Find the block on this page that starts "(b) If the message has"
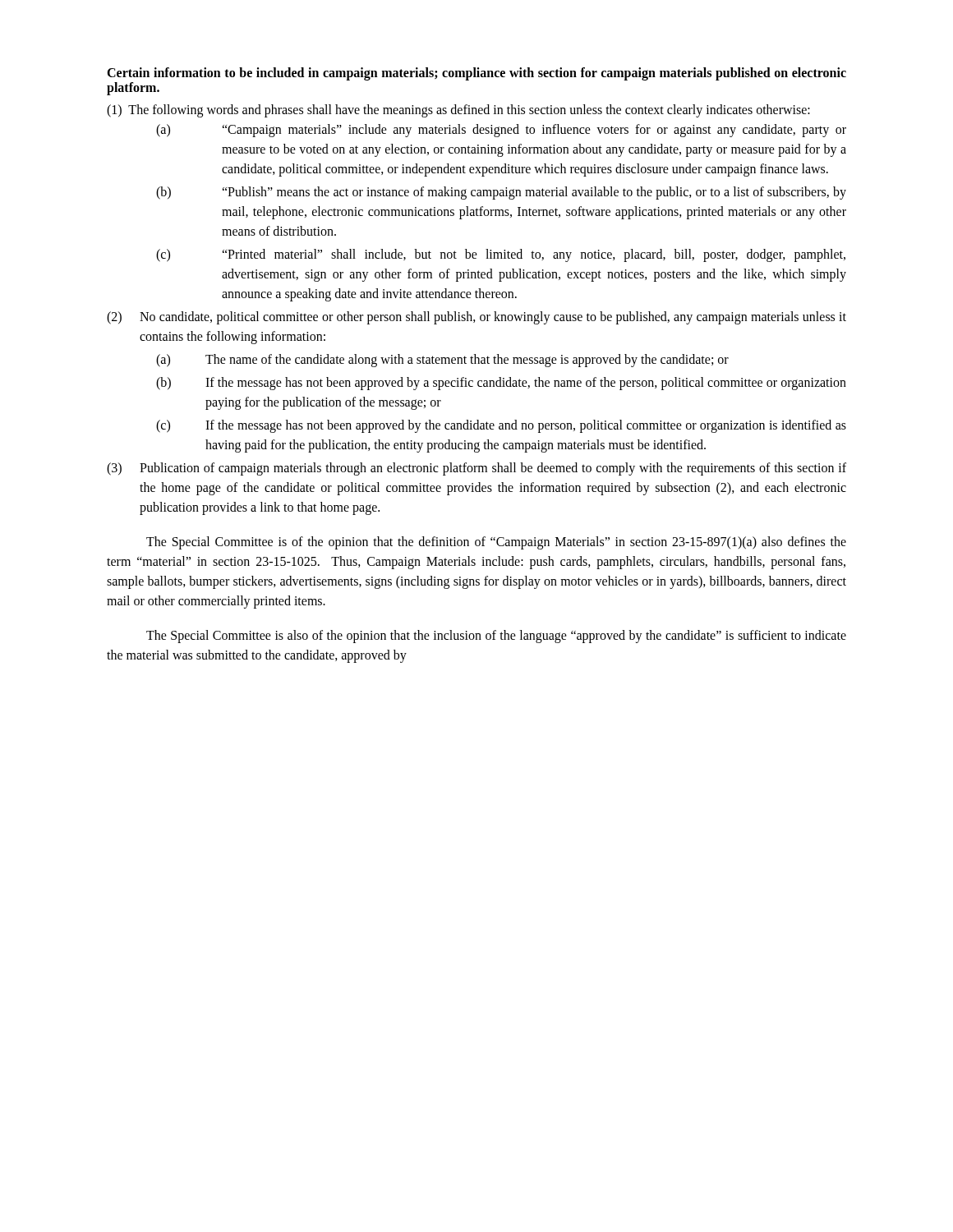953x1232 pixels. click(x=501, y=393)
